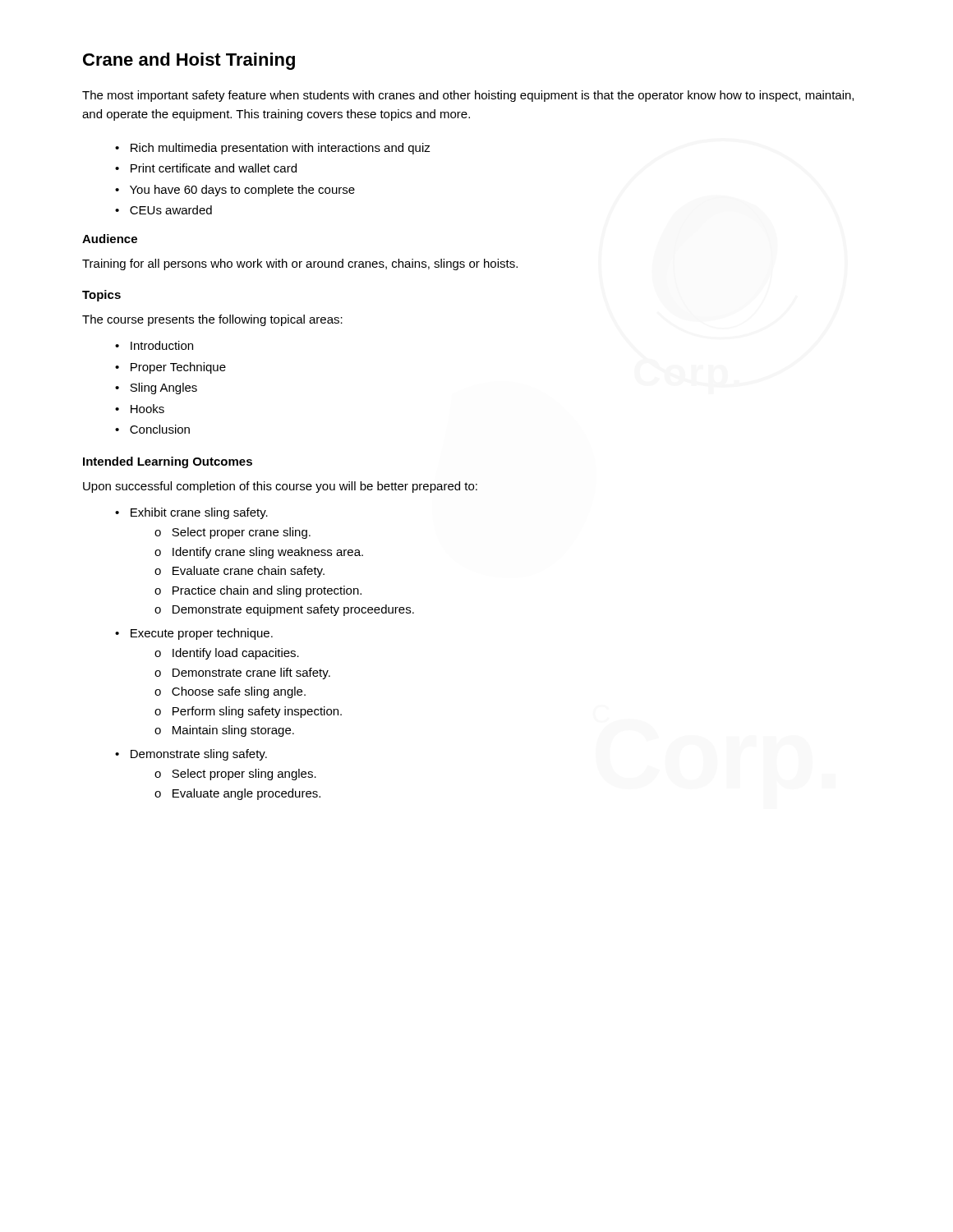
Task: Select the text block that says "The course presents the"
Action: (213, 319)
